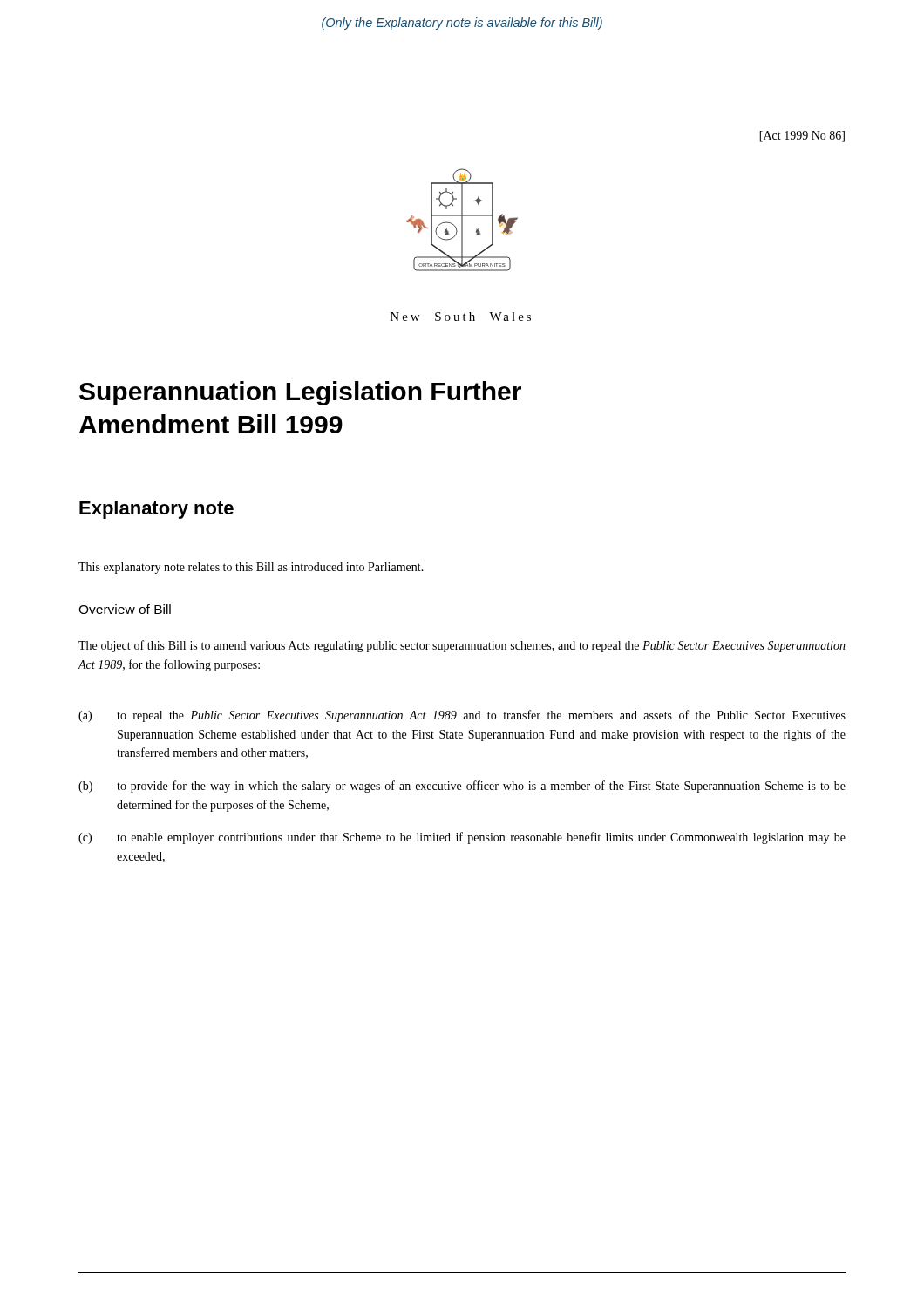Click on the block starting "[Act 1999 No"
The image size is (924, 1308).
point(802,136)
